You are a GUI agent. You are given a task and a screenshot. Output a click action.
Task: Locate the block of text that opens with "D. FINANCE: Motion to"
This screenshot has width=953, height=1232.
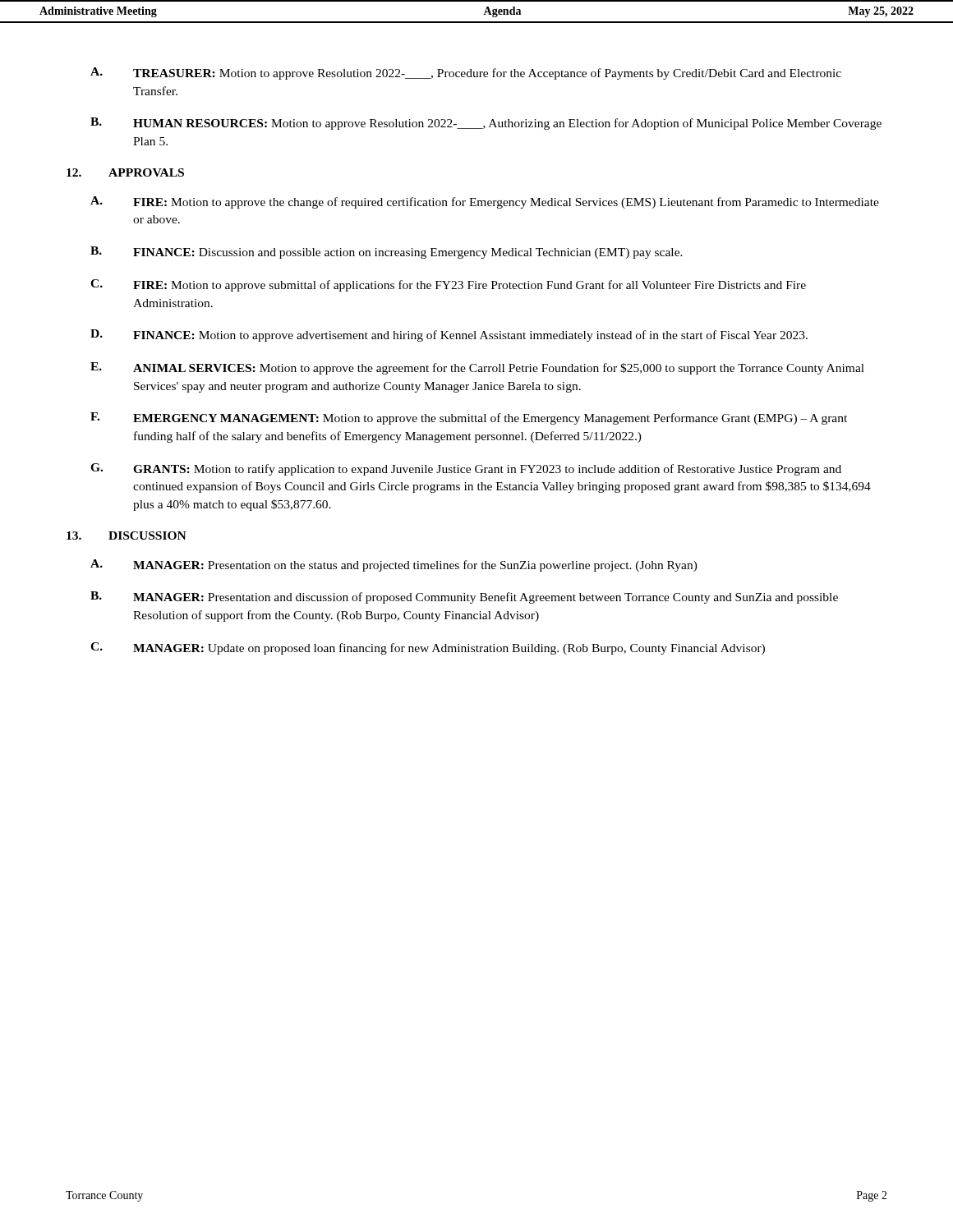pos(489,335)
